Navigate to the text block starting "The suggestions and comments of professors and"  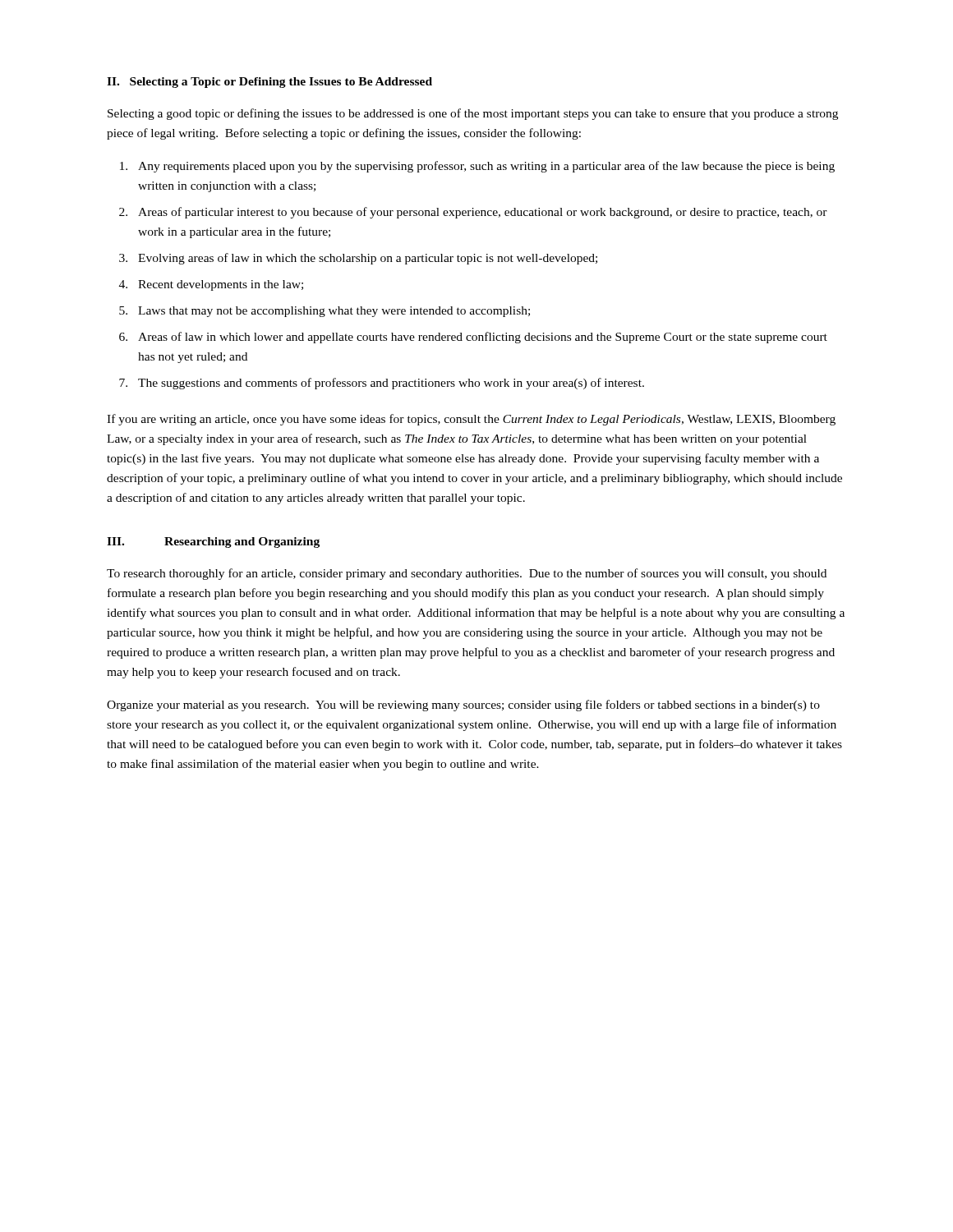point(391,382)
